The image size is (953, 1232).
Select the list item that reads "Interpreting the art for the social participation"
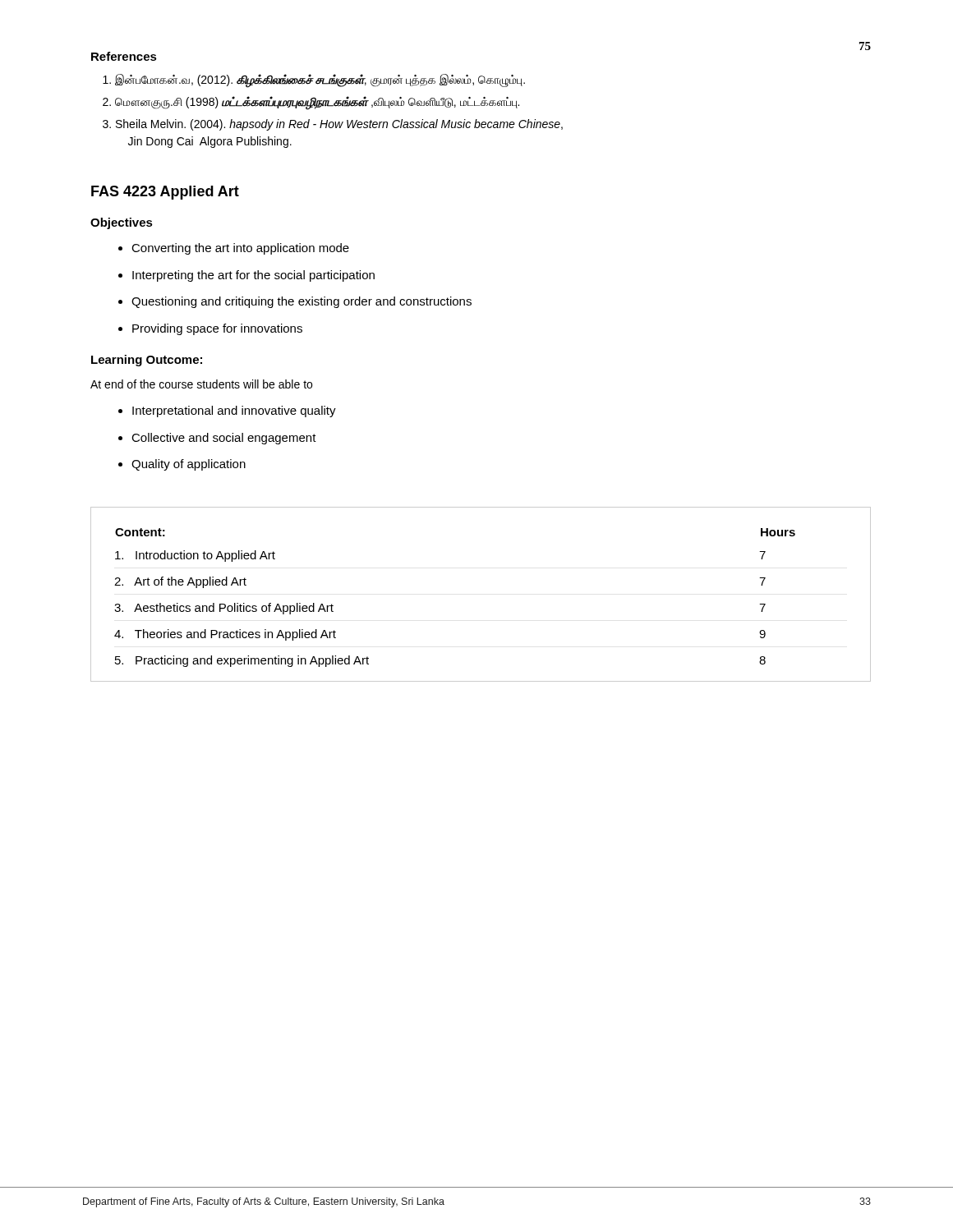[x=253, y=274]
